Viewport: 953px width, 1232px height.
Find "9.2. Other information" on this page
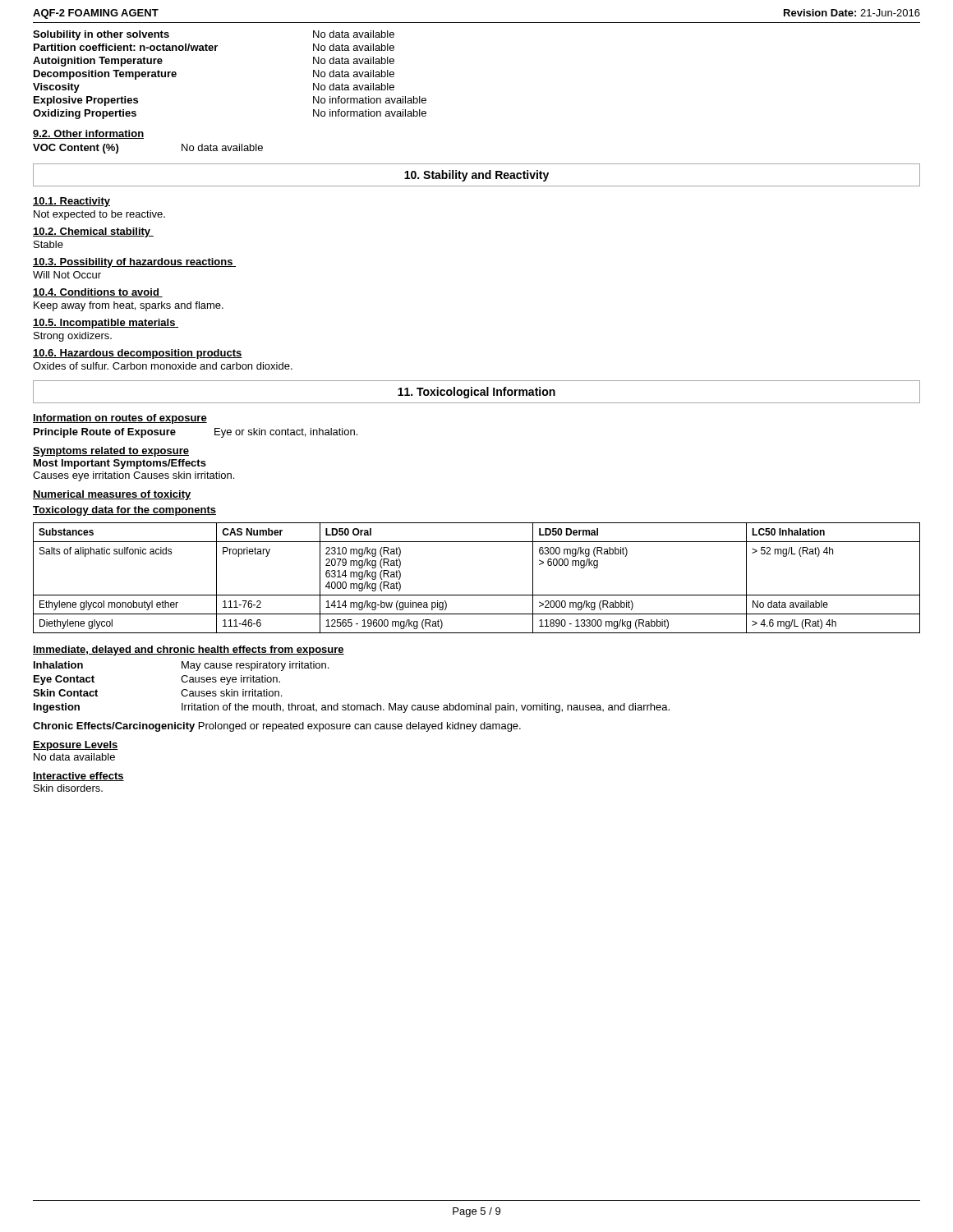click(x=88, y=133)
